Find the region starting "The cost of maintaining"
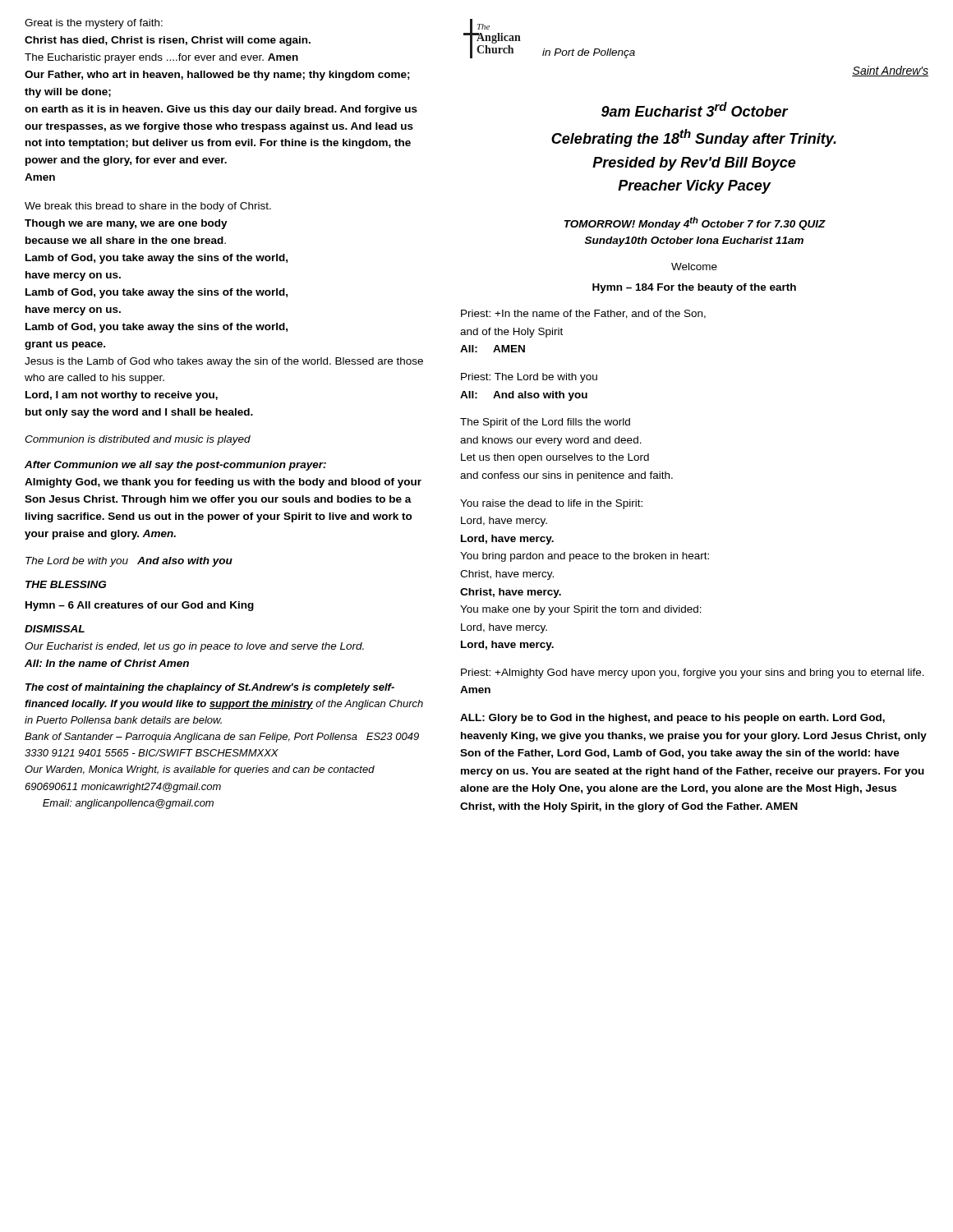Image resolution: width=953 pixels, height=1232 pixels. [224, 745]
